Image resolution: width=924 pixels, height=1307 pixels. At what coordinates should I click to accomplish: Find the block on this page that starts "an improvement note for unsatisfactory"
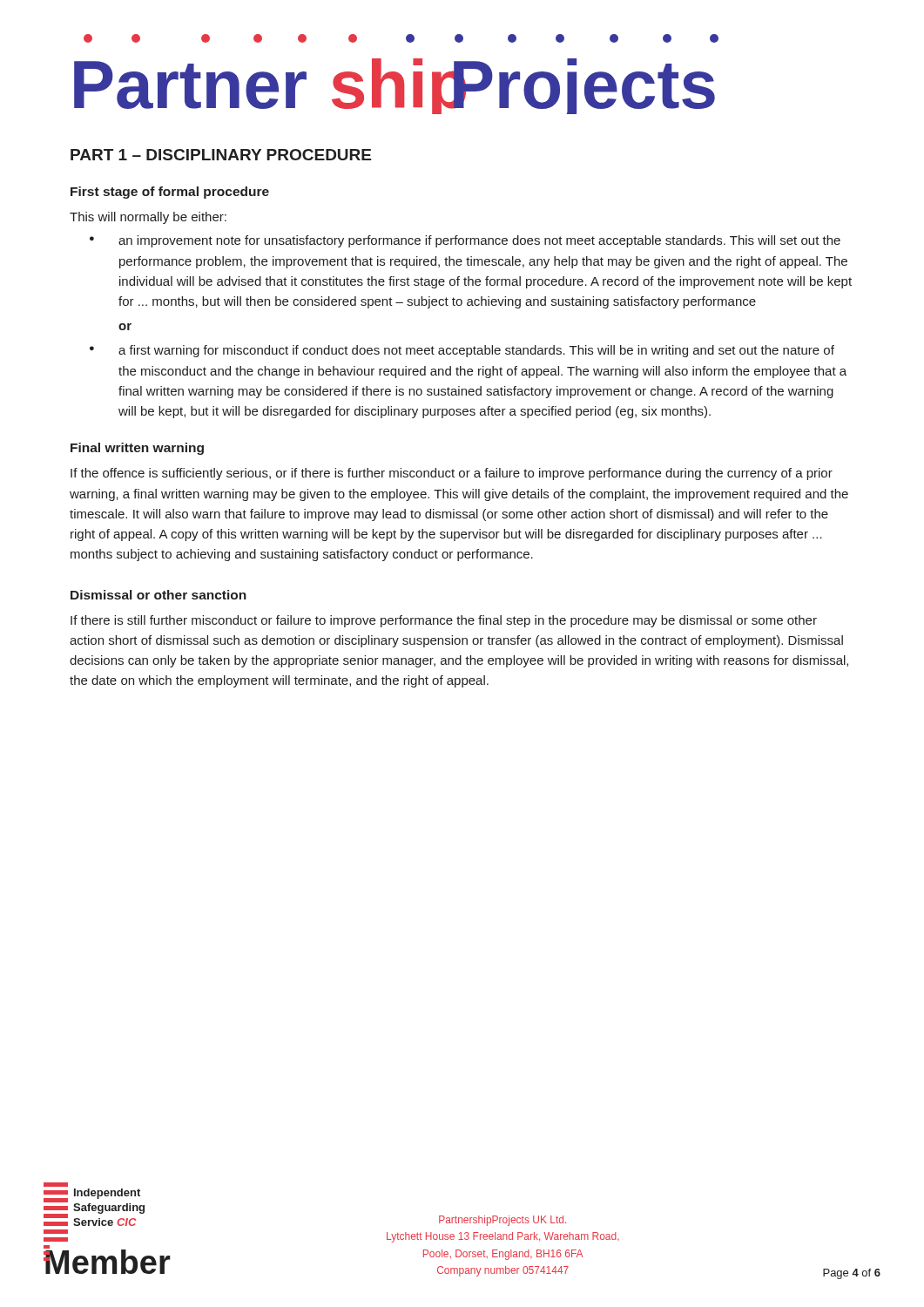[x=485, y=271]
